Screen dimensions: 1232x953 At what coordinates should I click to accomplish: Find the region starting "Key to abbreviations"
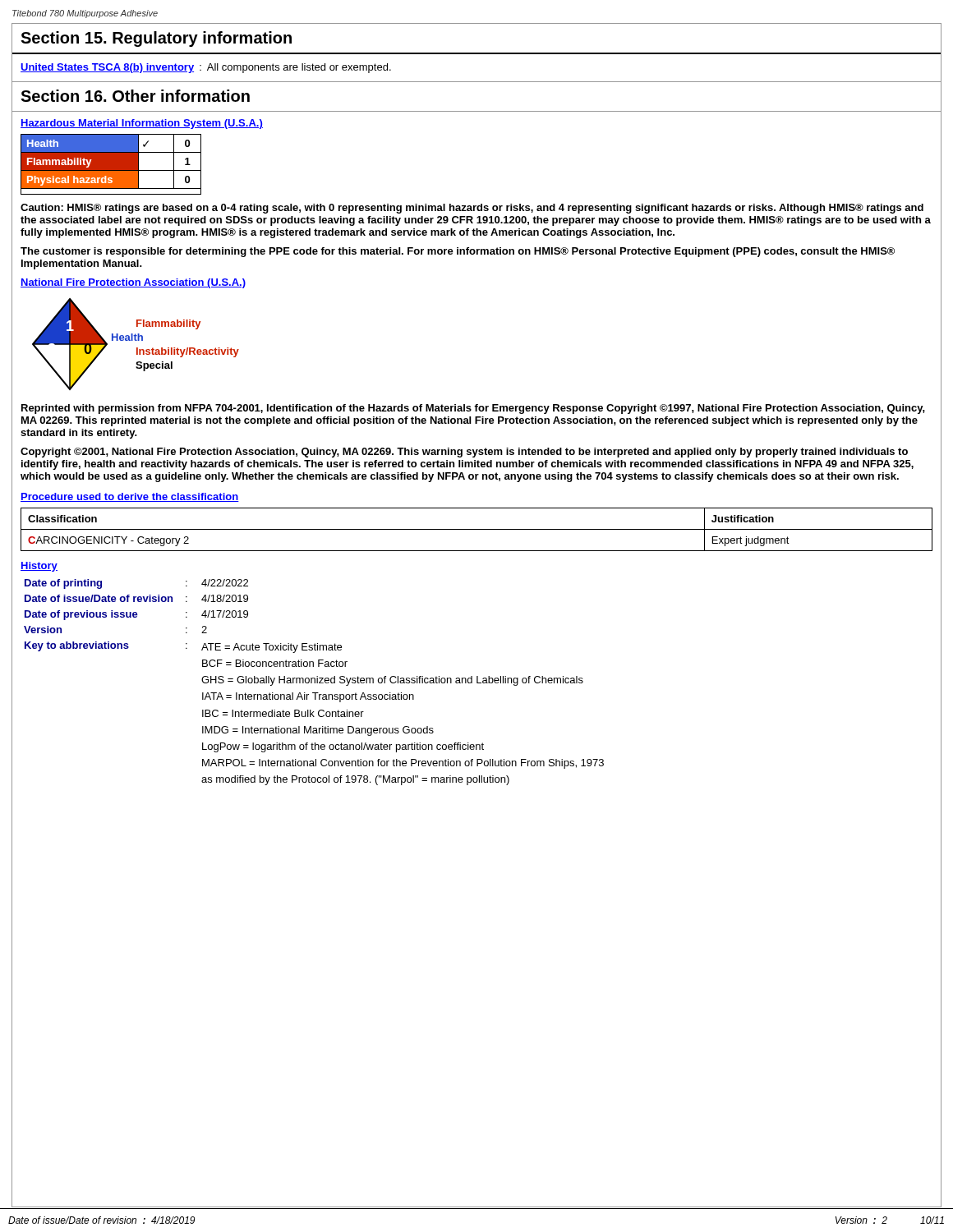tap(76, 645)
